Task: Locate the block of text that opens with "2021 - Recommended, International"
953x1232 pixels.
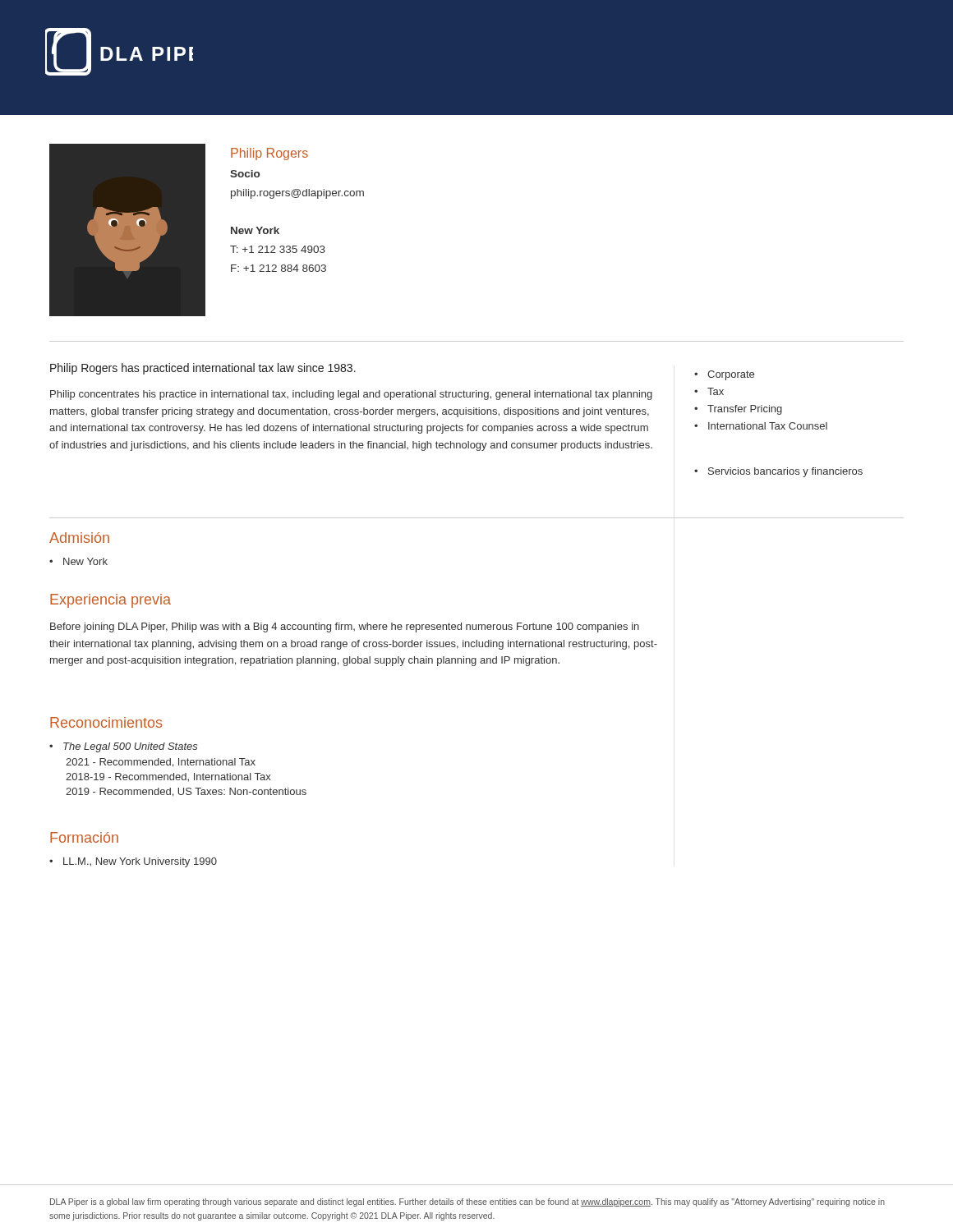Action: (x=161, y=762)
